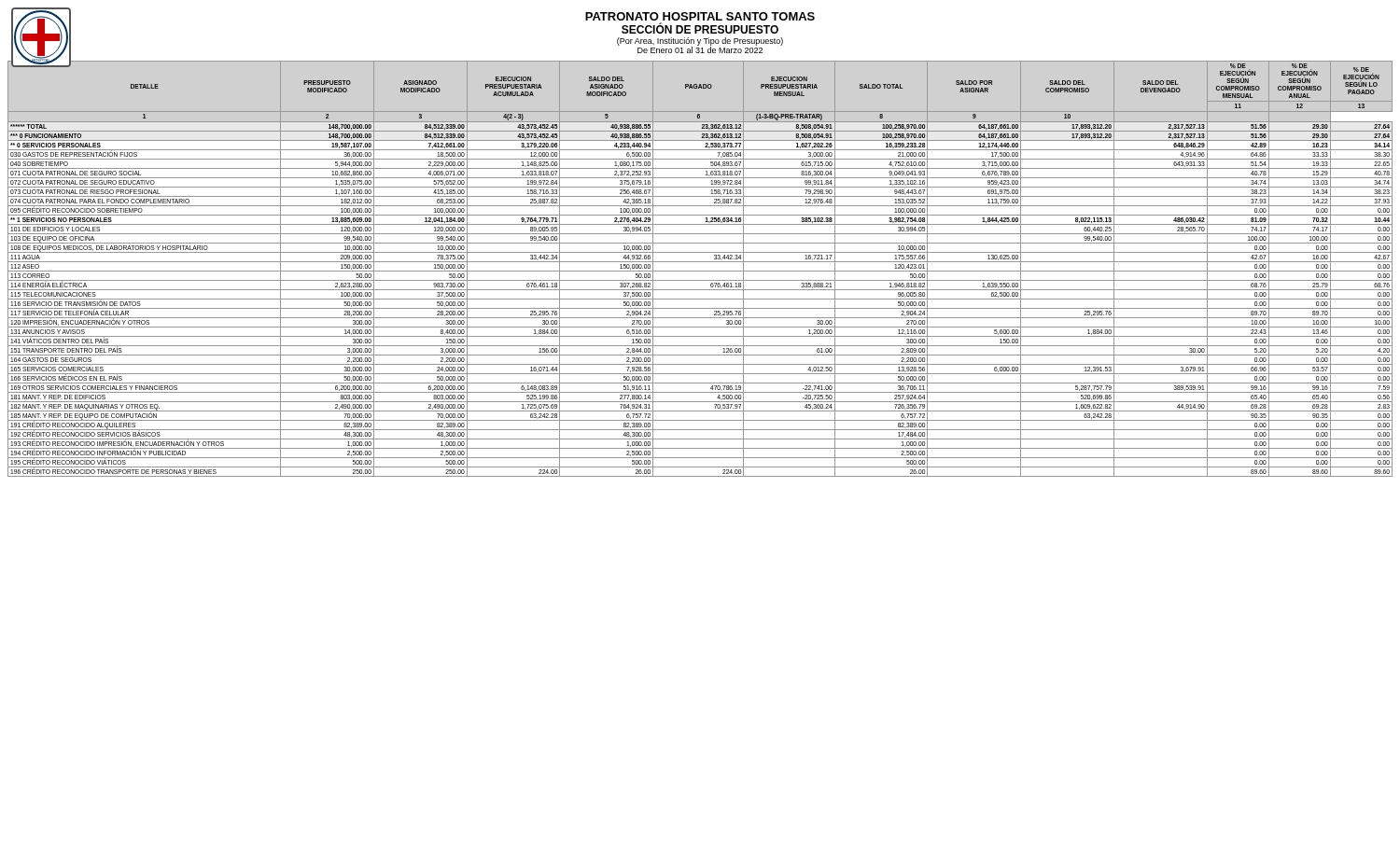
Task: Find the table that mentions "EJECUCION PRESUPUESTARIA ACUMULADA"
Action: tap(700, 269)
